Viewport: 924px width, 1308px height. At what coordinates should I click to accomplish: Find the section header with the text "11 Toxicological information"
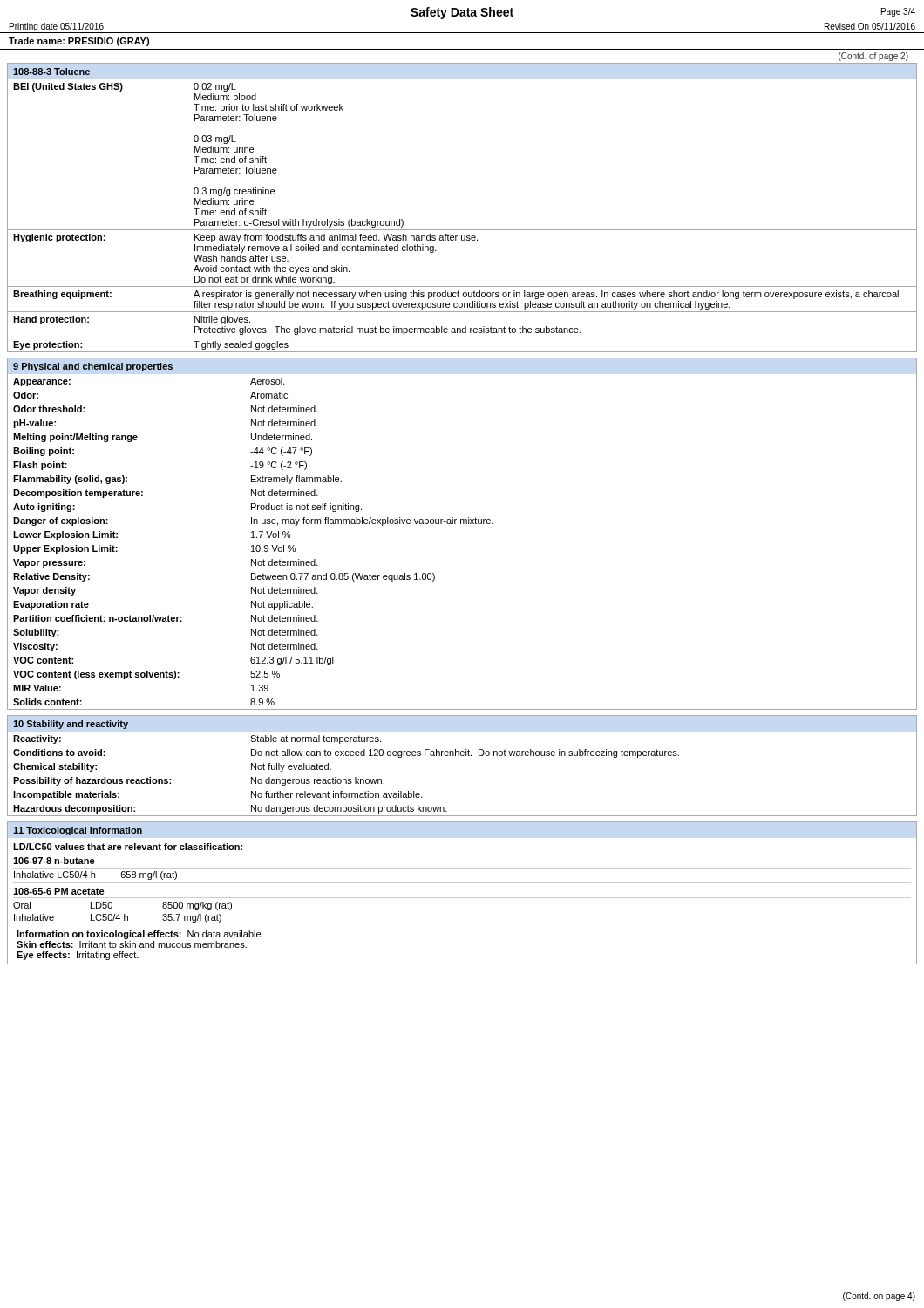pyautogui.click(x=78, y=830)
